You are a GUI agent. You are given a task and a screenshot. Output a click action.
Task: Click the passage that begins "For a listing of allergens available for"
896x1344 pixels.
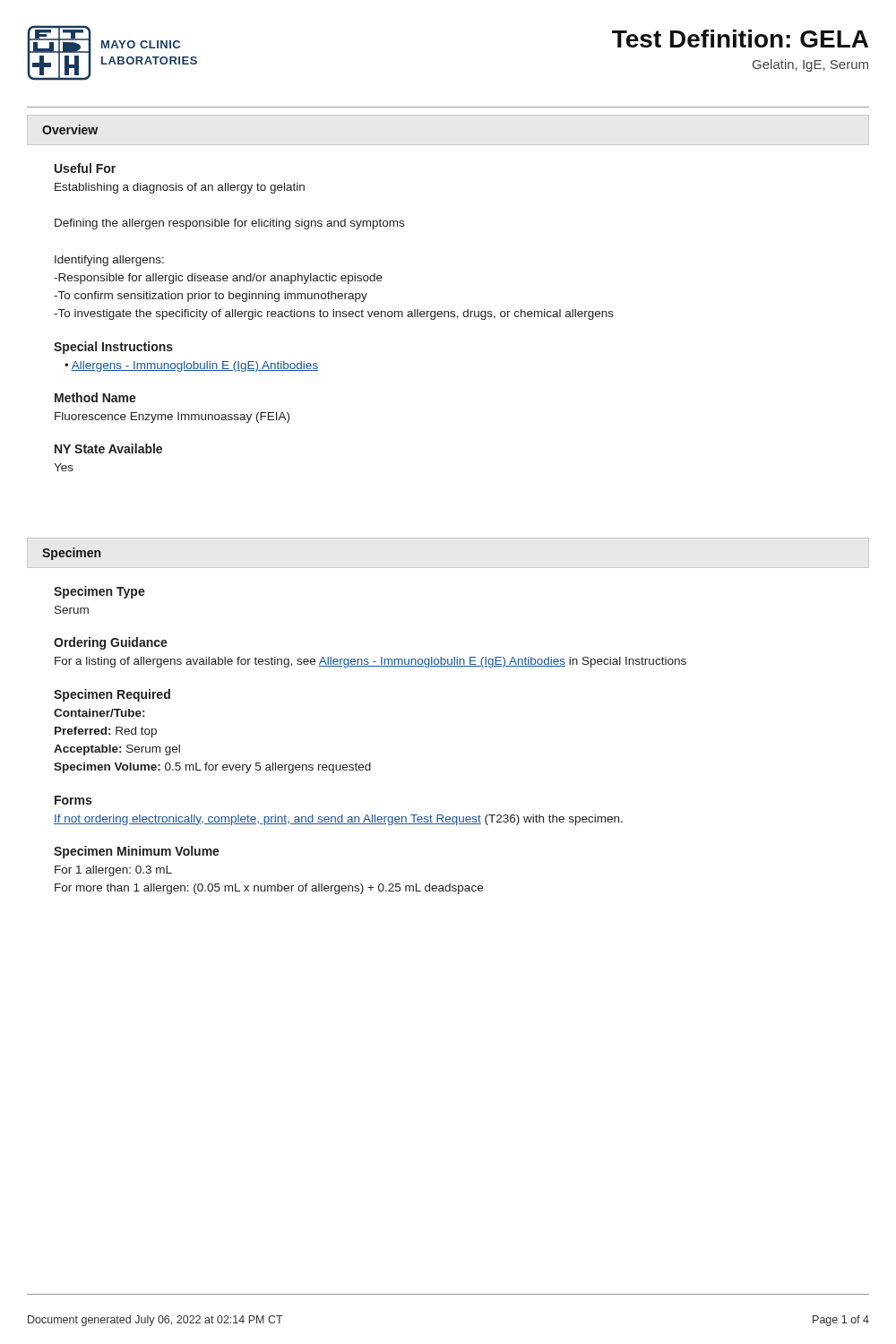click(x=370, y=661)
